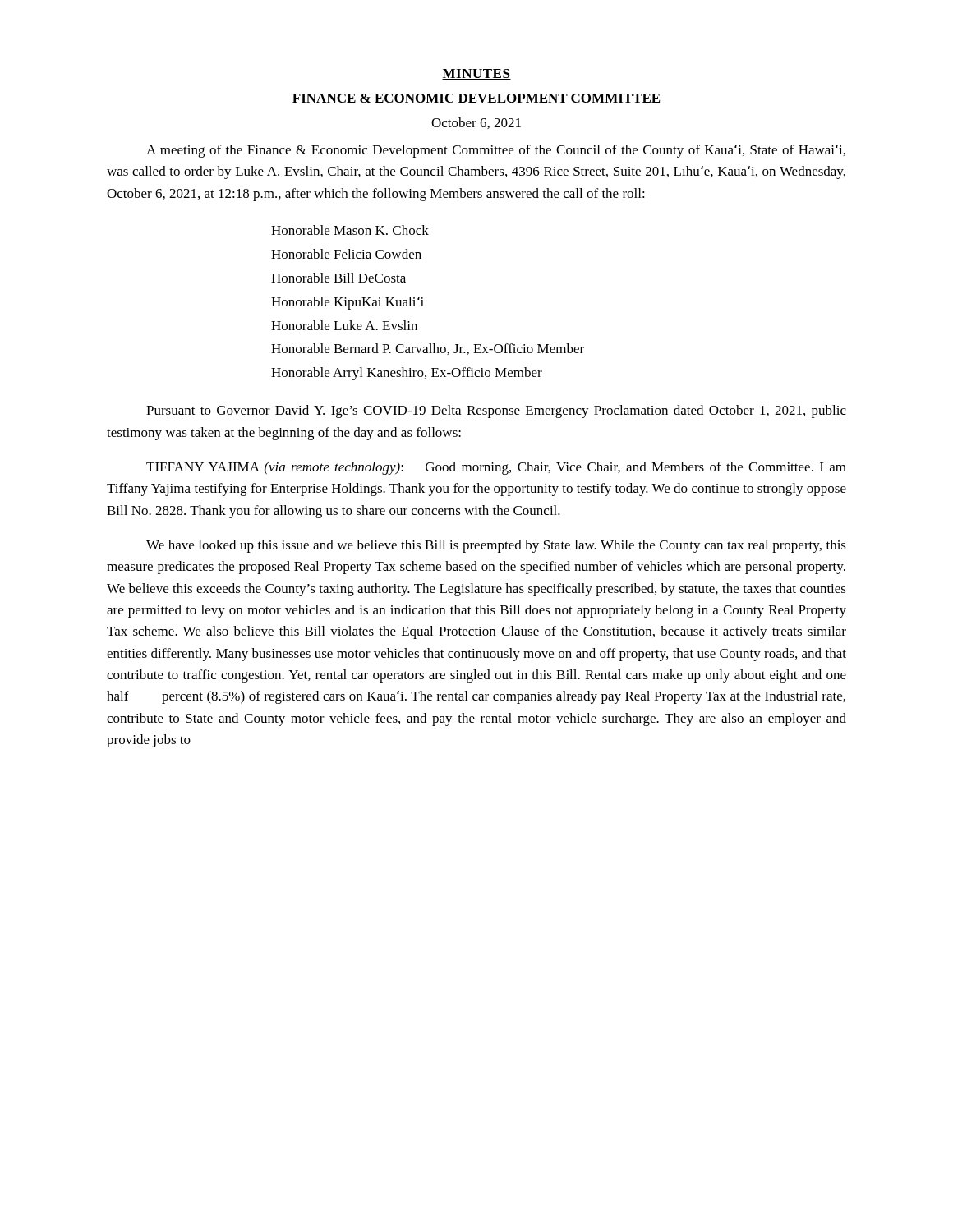Point to the passage starting "We have looked up this issue and we"
Viewport: 953px width, 1232px height.
(476, 642)
